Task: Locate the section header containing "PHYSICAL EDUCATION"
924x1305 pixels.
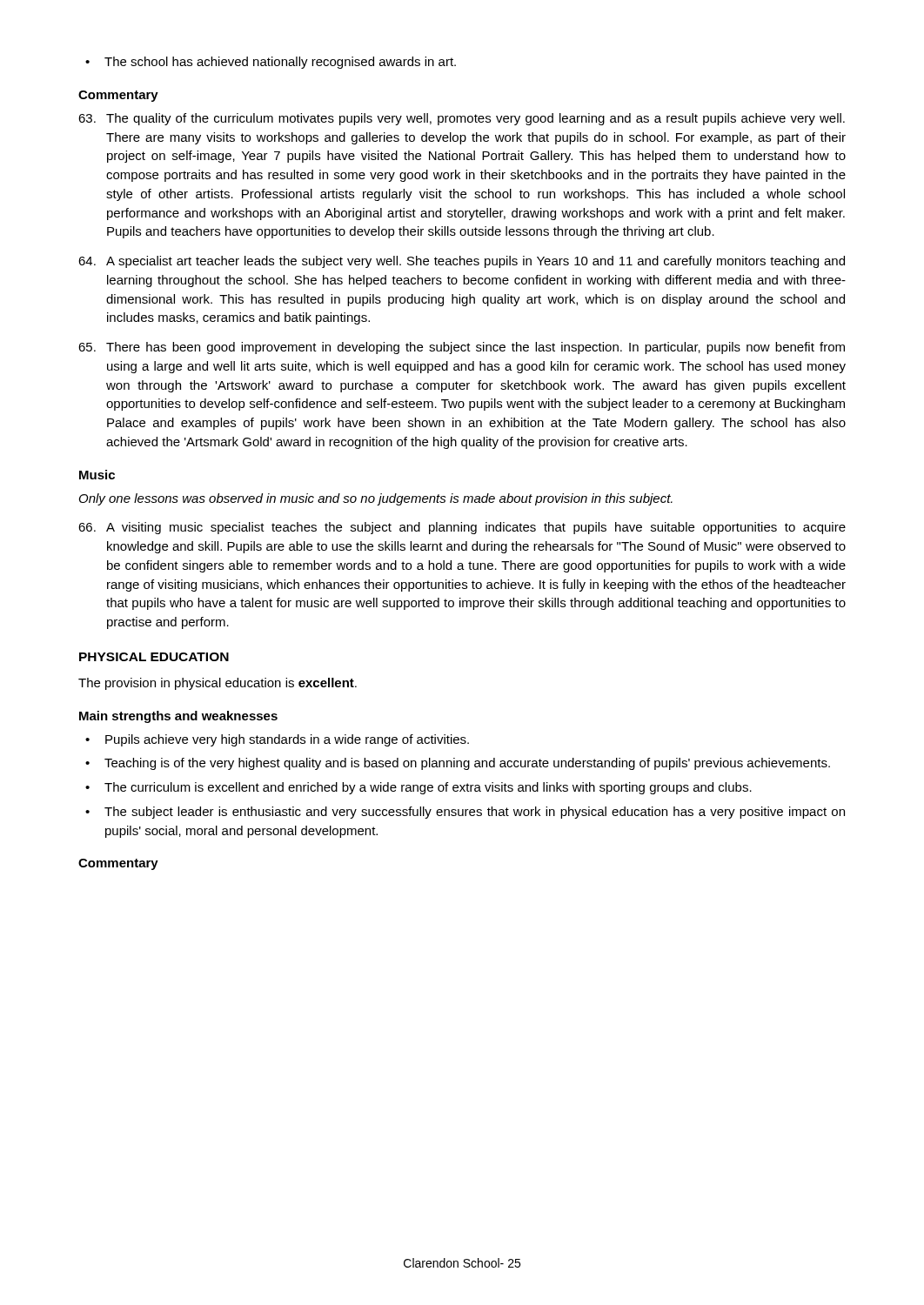Action: click(154, 656)
